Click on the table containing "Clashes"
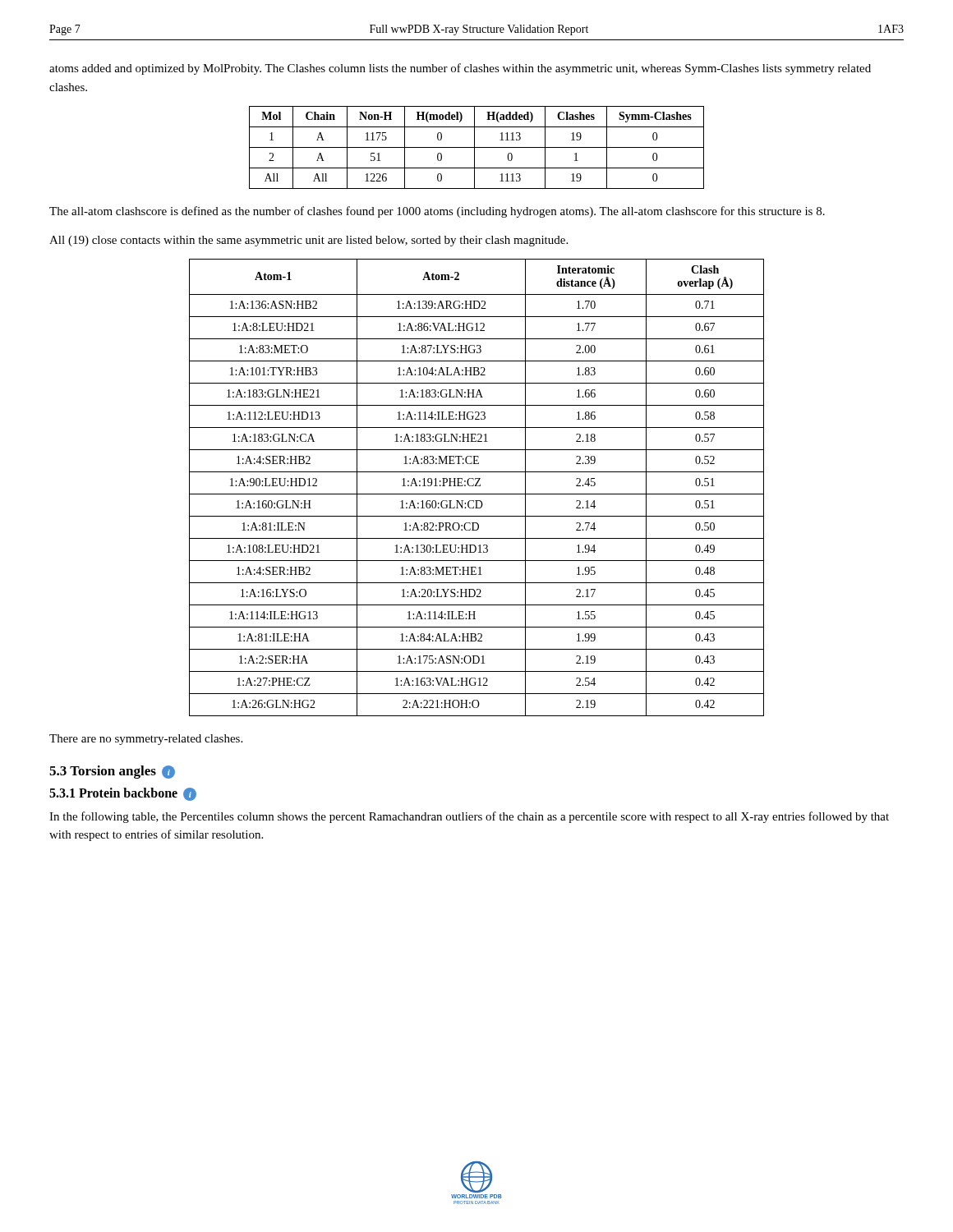 476,147
